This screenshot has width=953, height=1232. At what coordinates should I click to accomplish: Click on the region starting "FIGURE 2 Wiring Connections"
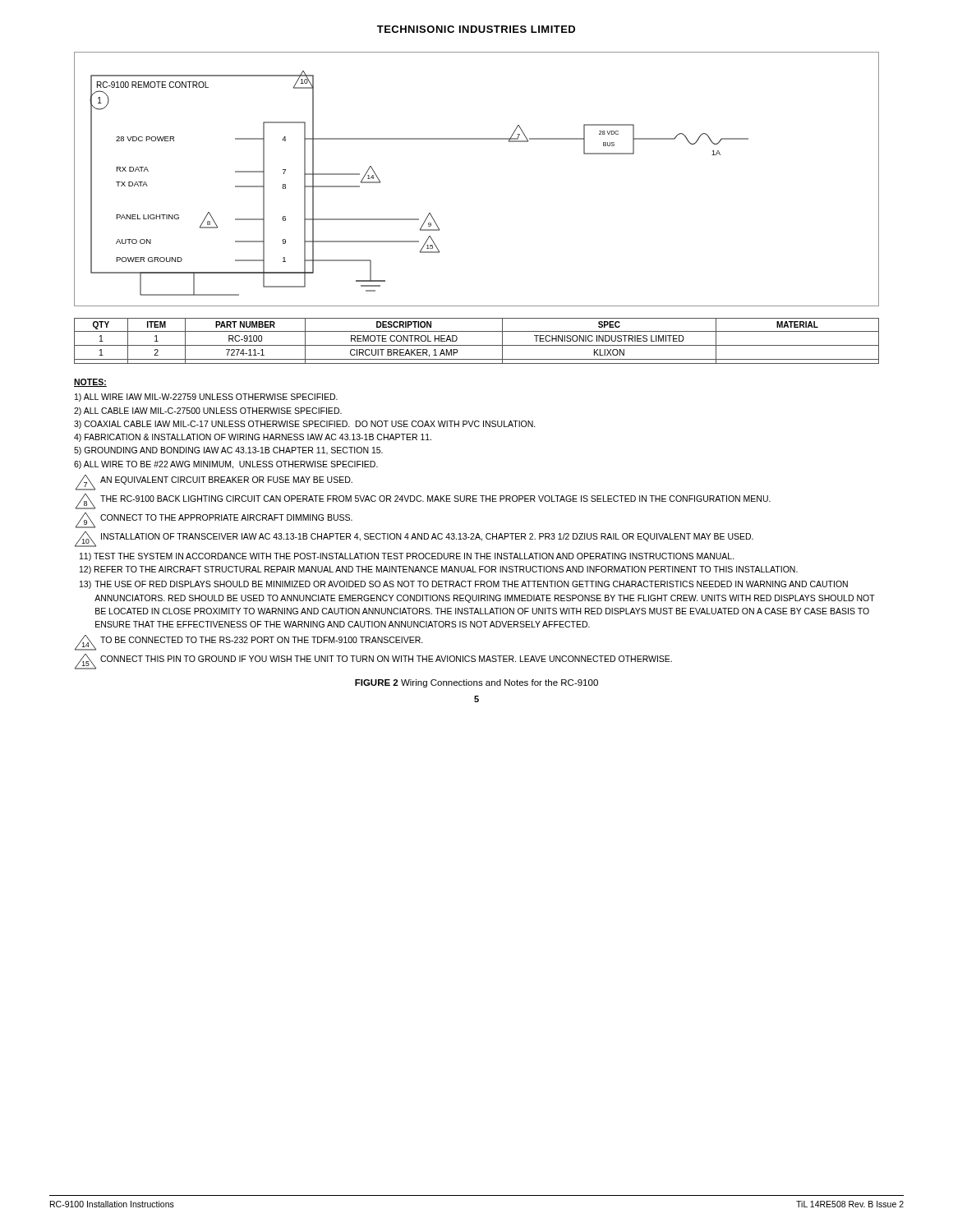pos(476,683)
